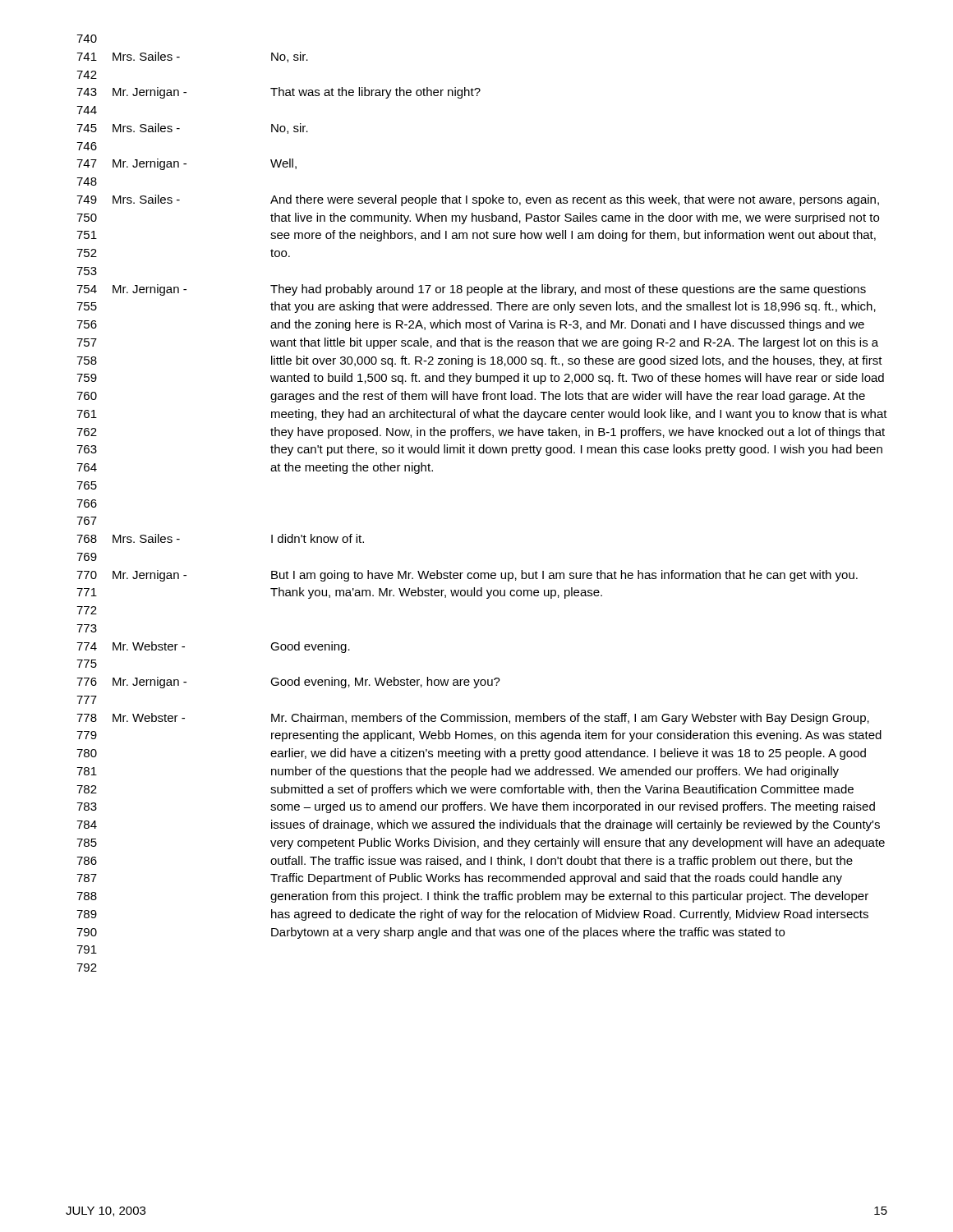Viewport: 953px width, 1232px height.
Task: Select the region starting "778779780781782783784785786787788789790791792 Mr. Webster - Mr. Chairman, members of"
Action: (x=476, y=842)
